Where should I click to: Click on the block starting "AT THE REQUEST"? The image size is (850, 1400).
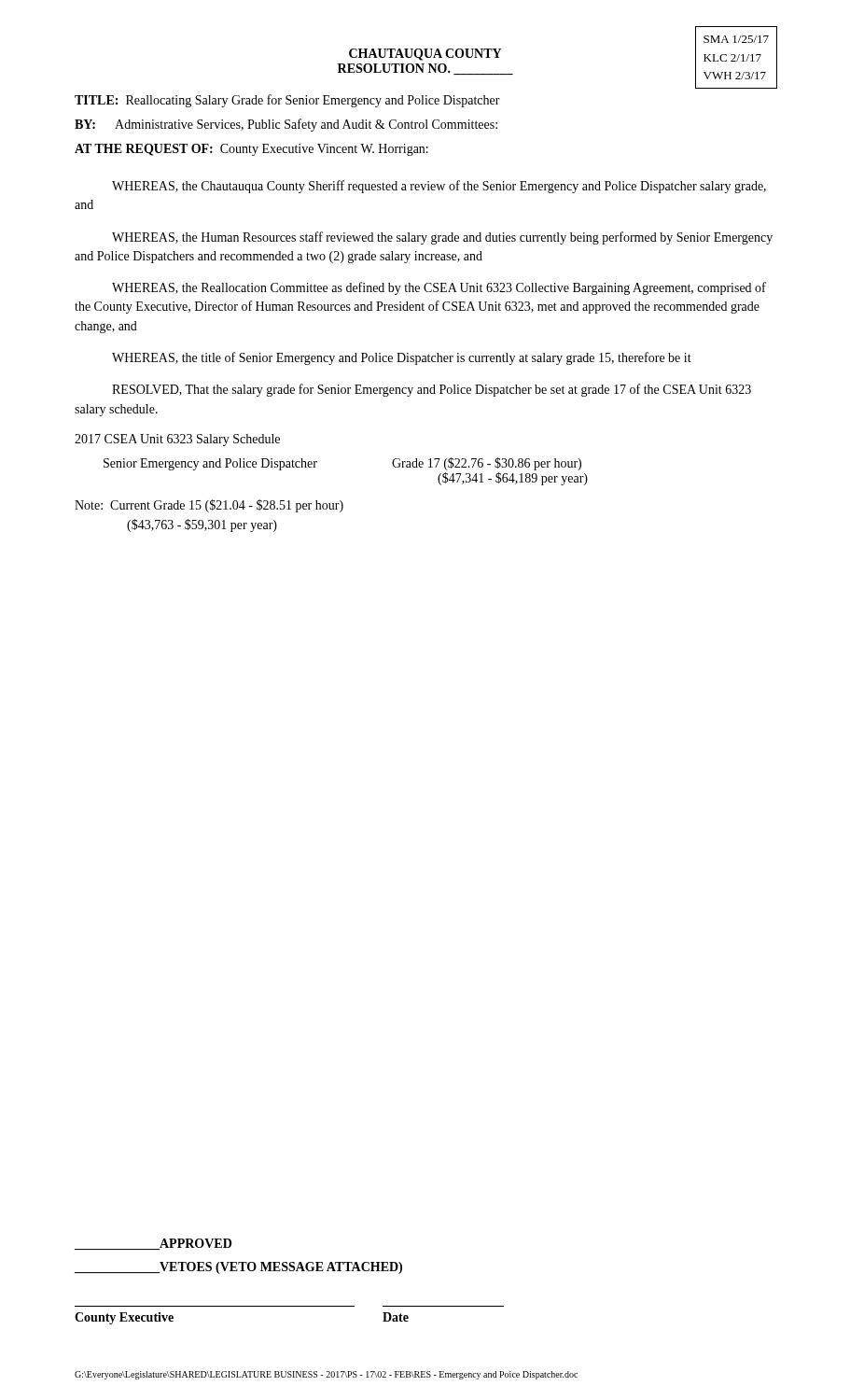pyautogui.click(x=252, y=149)
